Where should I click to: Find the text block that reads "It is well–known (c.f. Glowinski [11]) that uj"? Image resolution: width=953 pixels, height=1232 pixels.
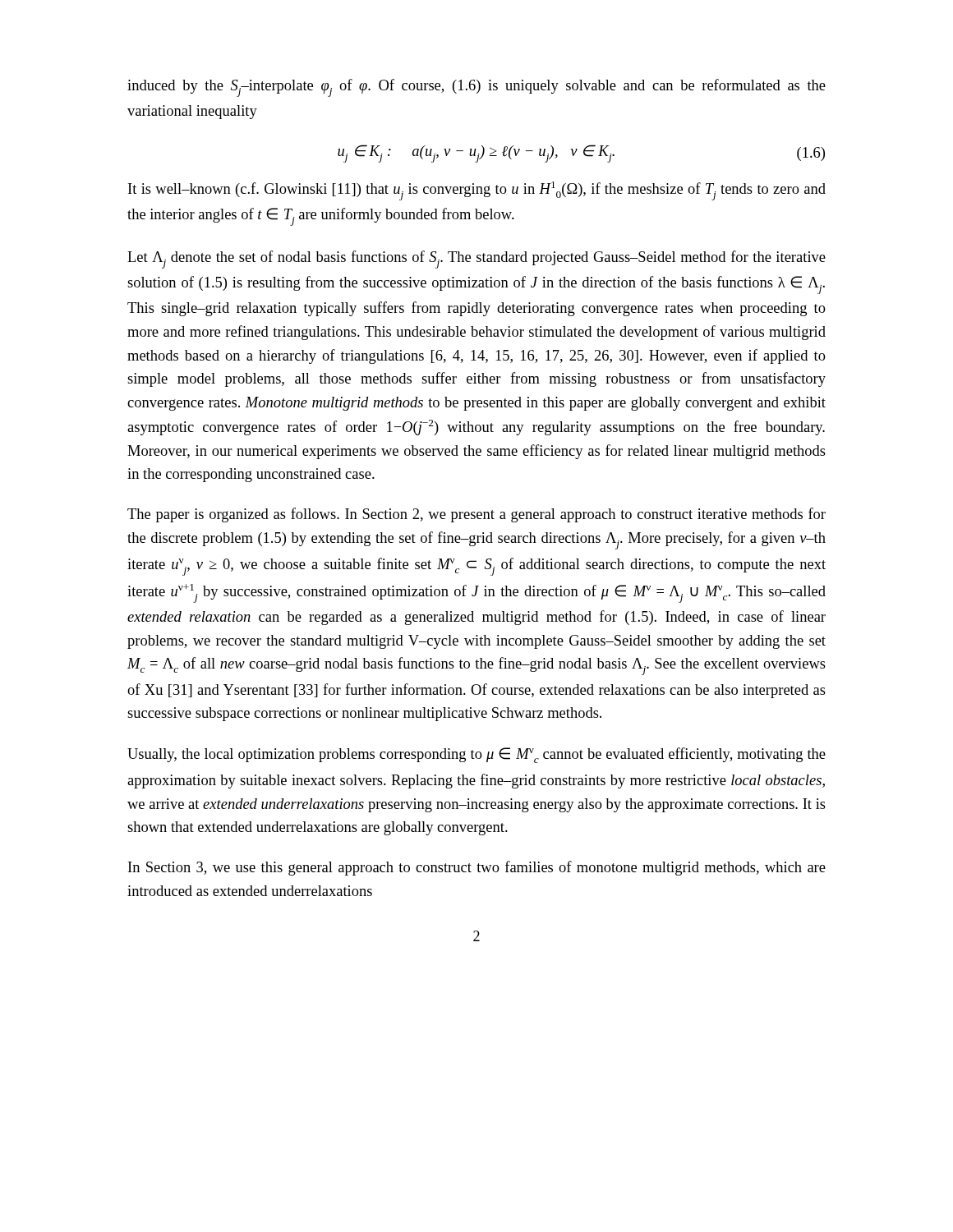tap(476, 202)
